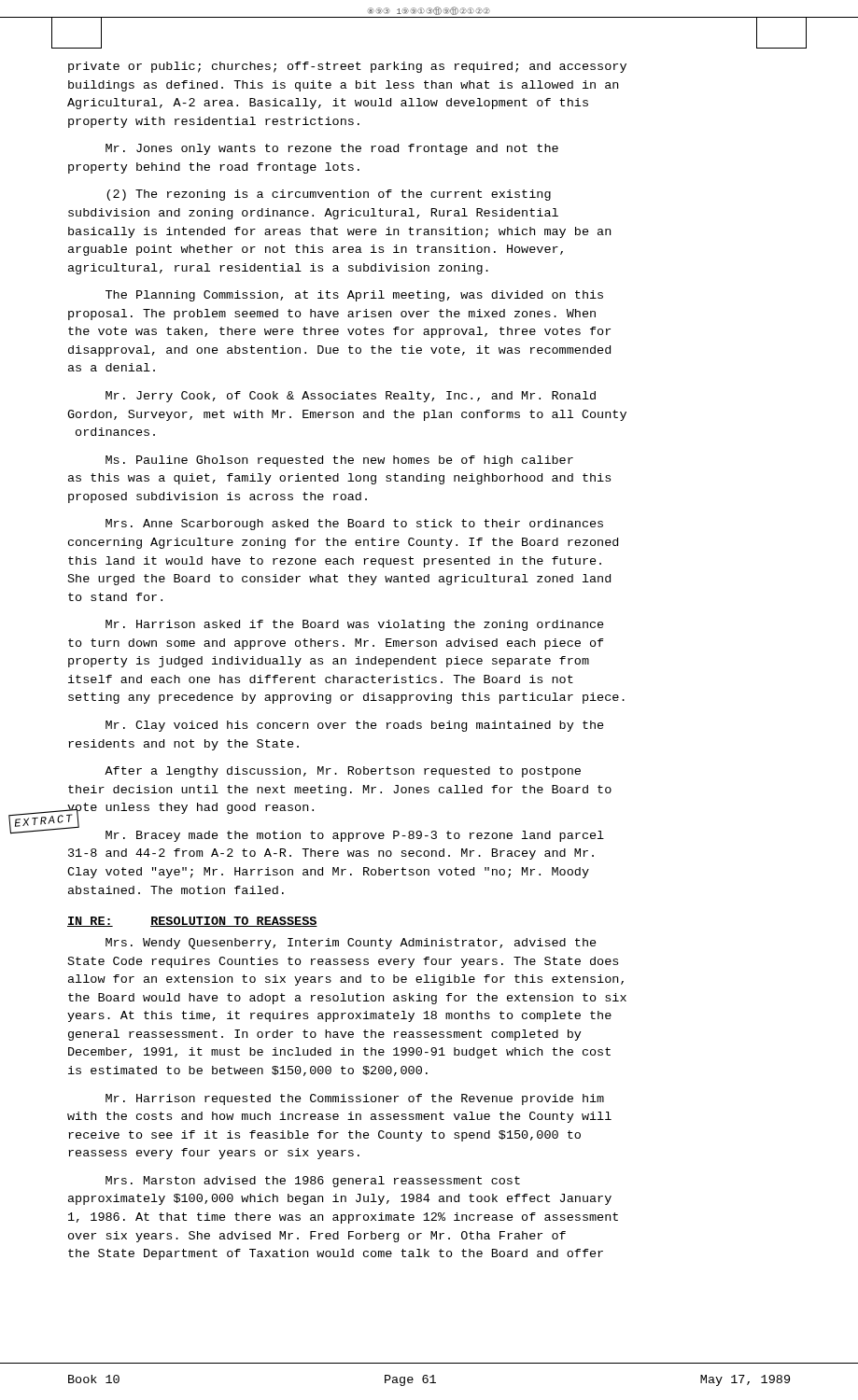Screen dimensions: 1400x858
Task: Find the block starting "Mr. Harrison requested"
Action: [x=429, y=1126]
